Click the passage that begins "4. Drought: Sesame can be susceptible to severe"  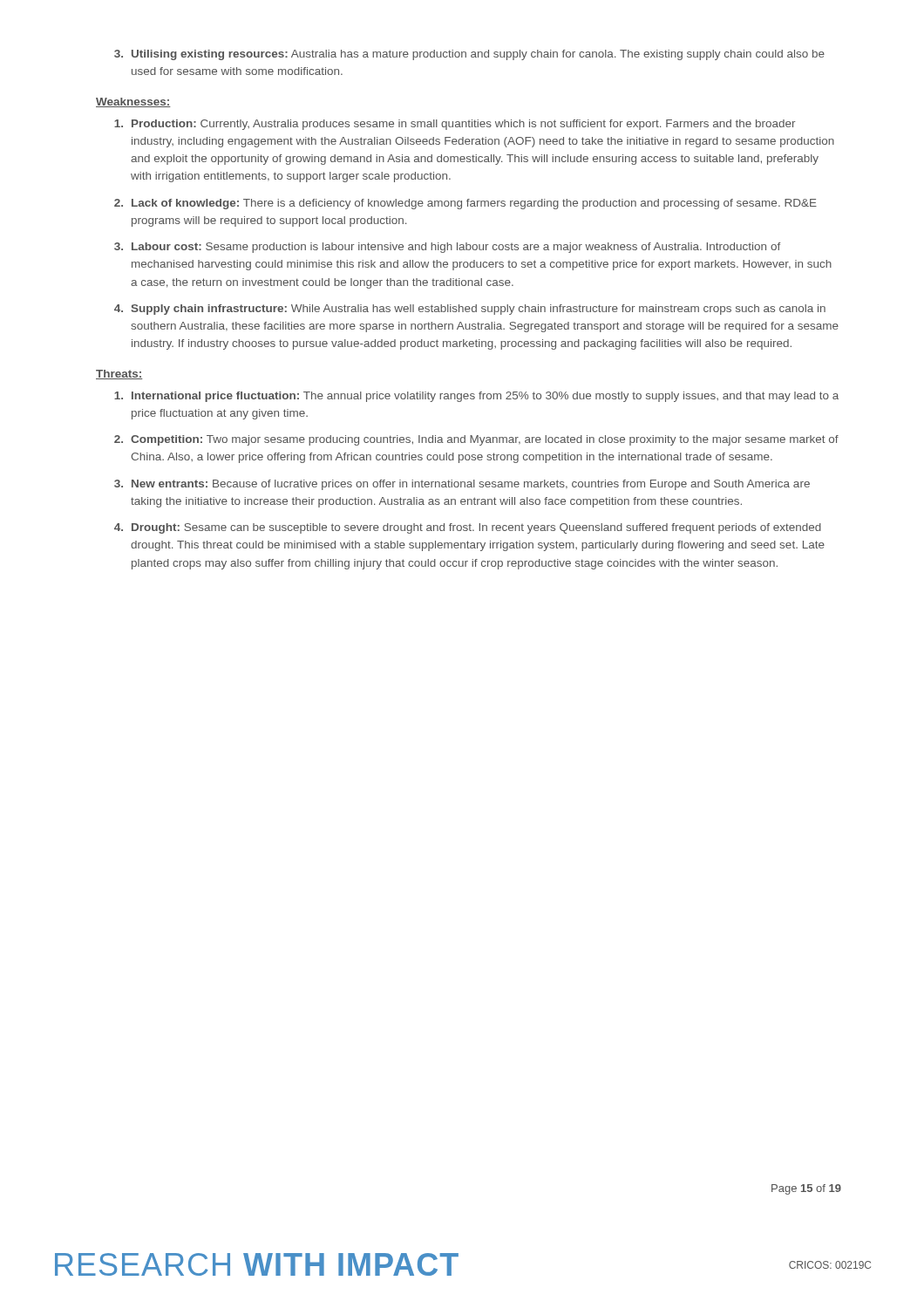(469, 545)
